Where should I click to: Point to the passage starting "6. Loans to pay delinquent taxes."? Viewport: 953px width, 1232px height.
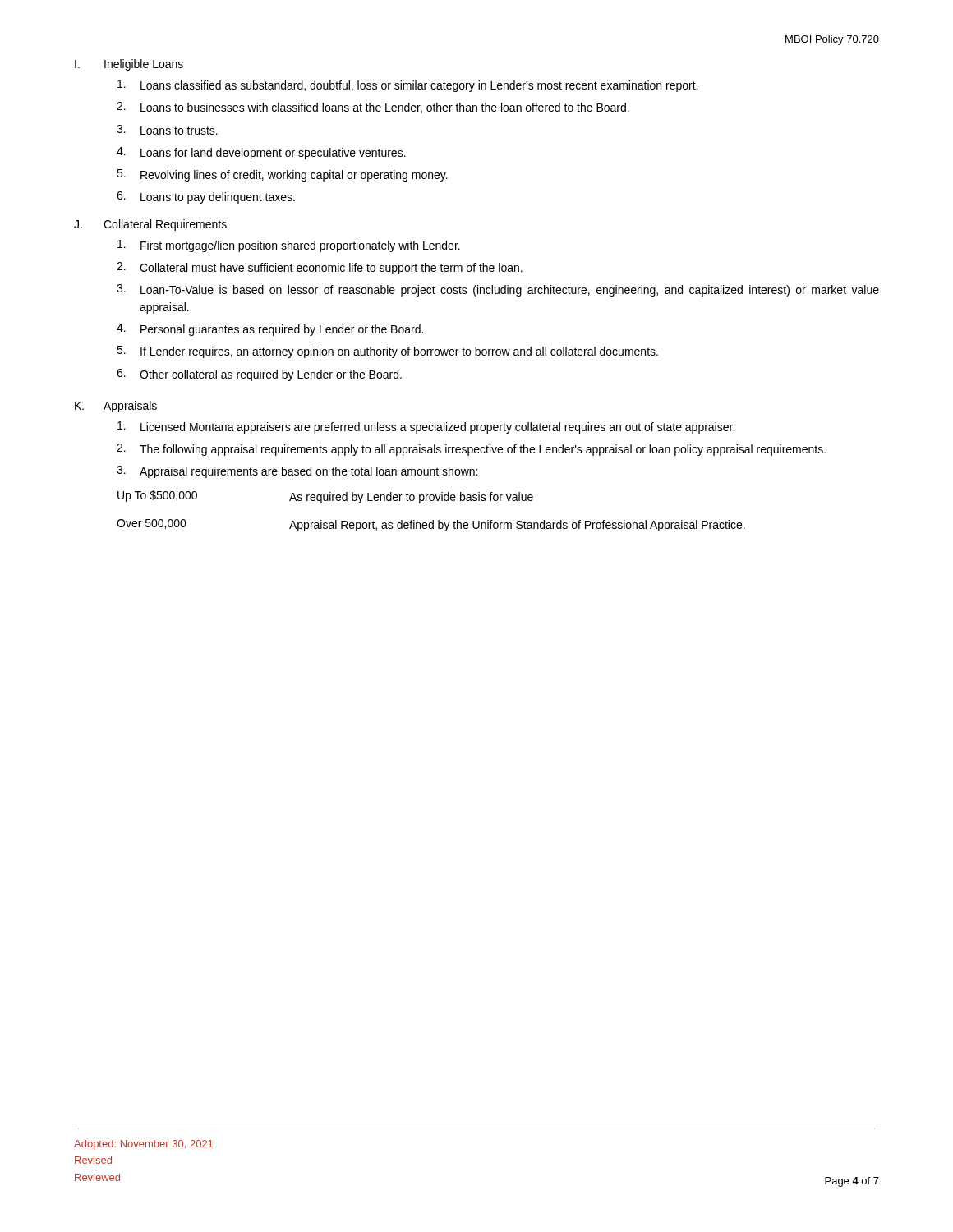pyautogui.click(x=206, y=198)
